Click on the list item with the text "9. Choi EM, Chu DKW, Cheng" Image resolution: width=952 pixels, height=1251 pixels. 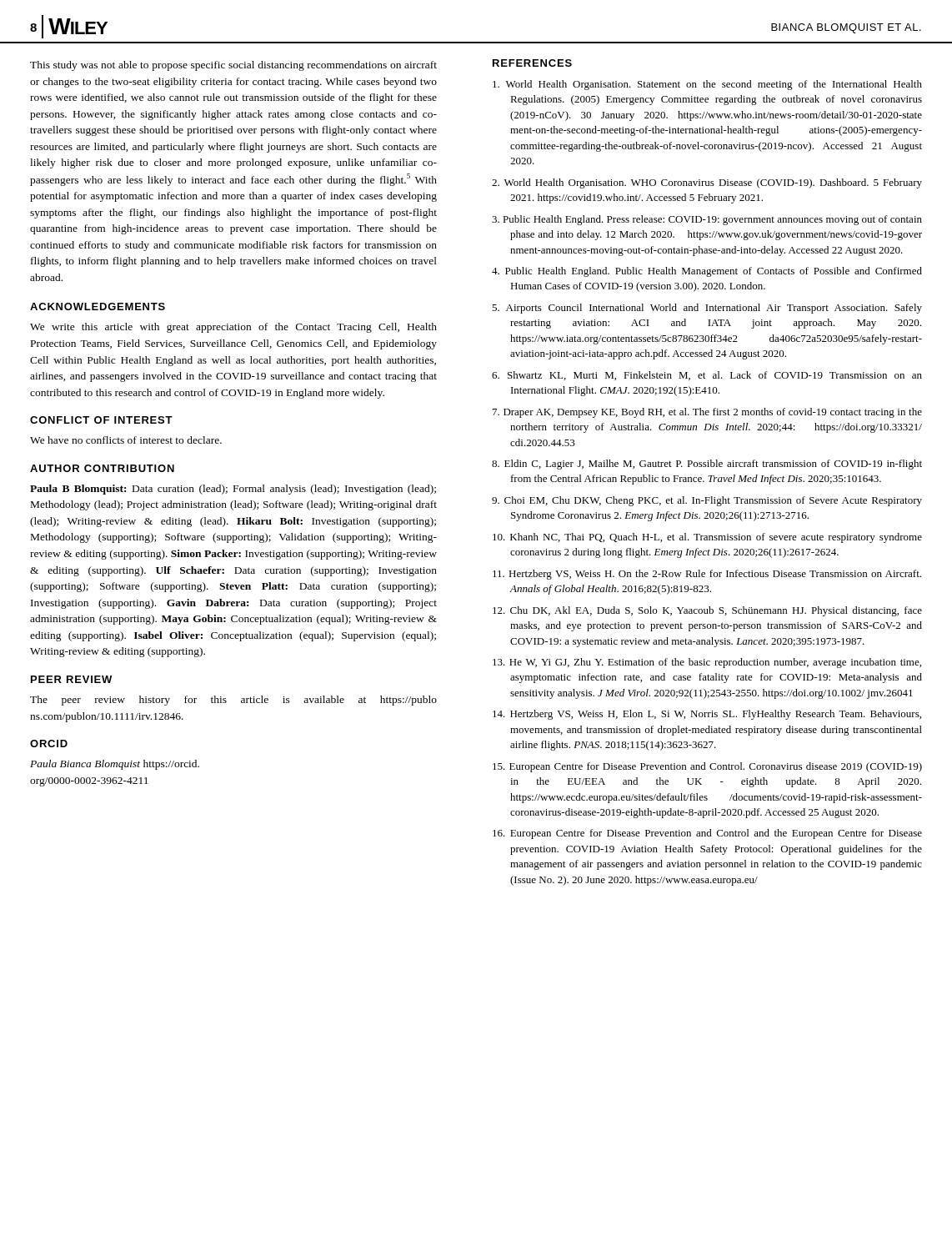coord(707,508)
